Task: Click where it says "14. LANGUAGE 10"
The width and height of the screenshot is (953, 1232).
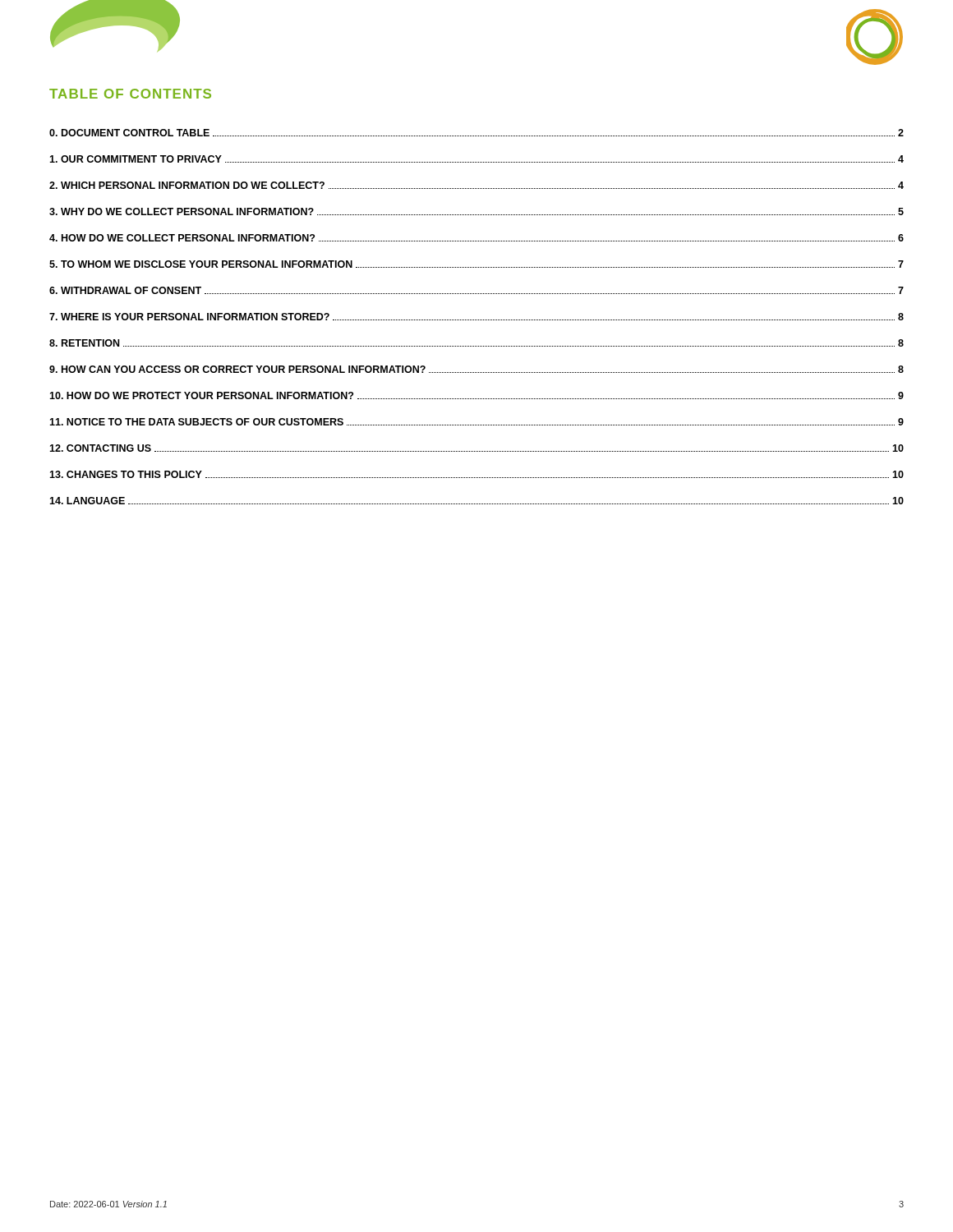Action: [x=476, y=501]
